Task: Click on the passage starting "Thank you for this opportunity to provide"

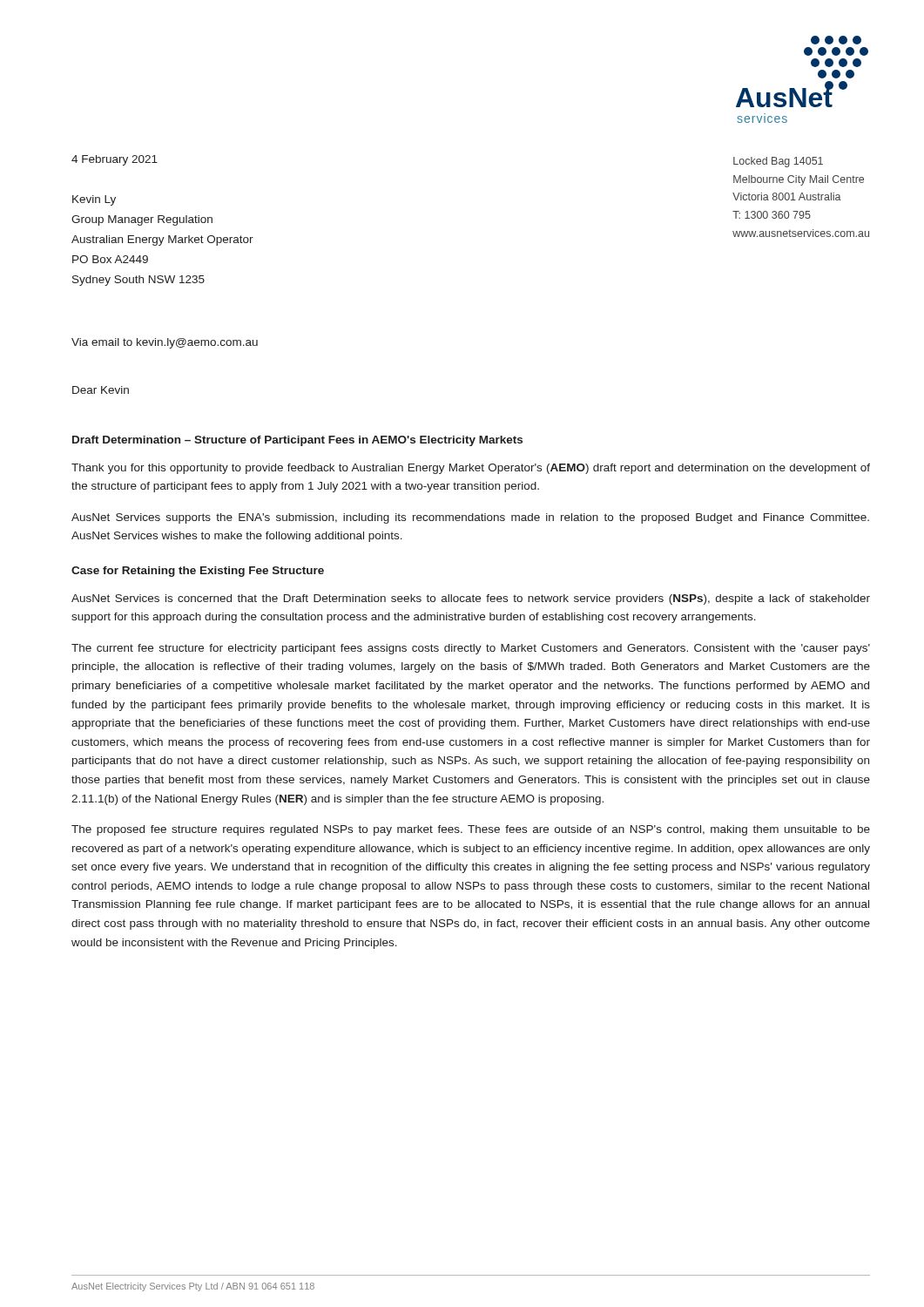Action: 471,502
